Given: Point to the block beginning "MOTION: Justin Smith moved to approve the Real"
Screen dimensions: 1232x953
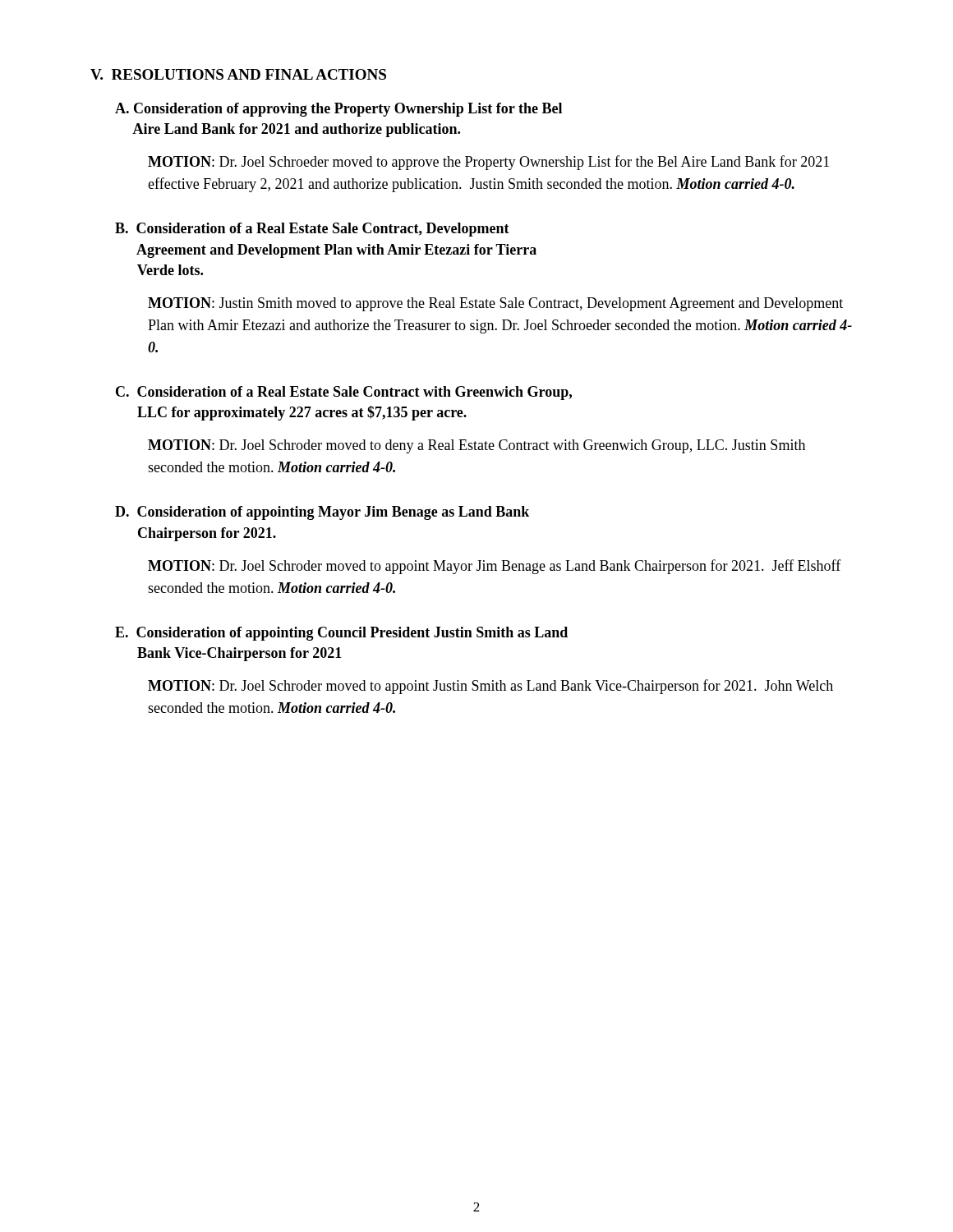Looking at the screenshot, I should pyautogui.click(x=500, y=325).
